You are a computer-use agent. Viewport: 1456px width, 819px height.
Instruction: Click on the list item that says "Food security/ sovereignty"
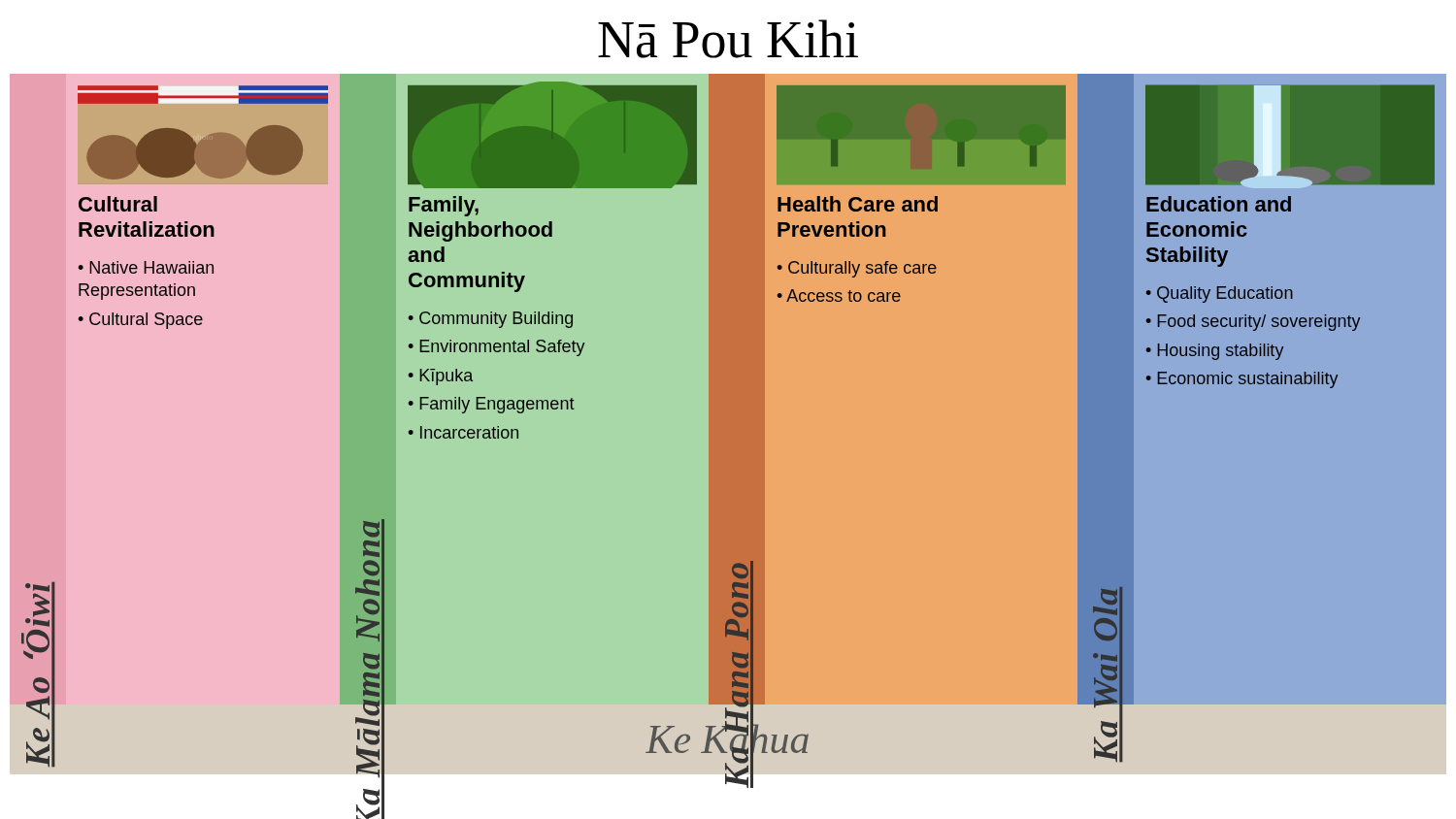[x=1258, y=322]
